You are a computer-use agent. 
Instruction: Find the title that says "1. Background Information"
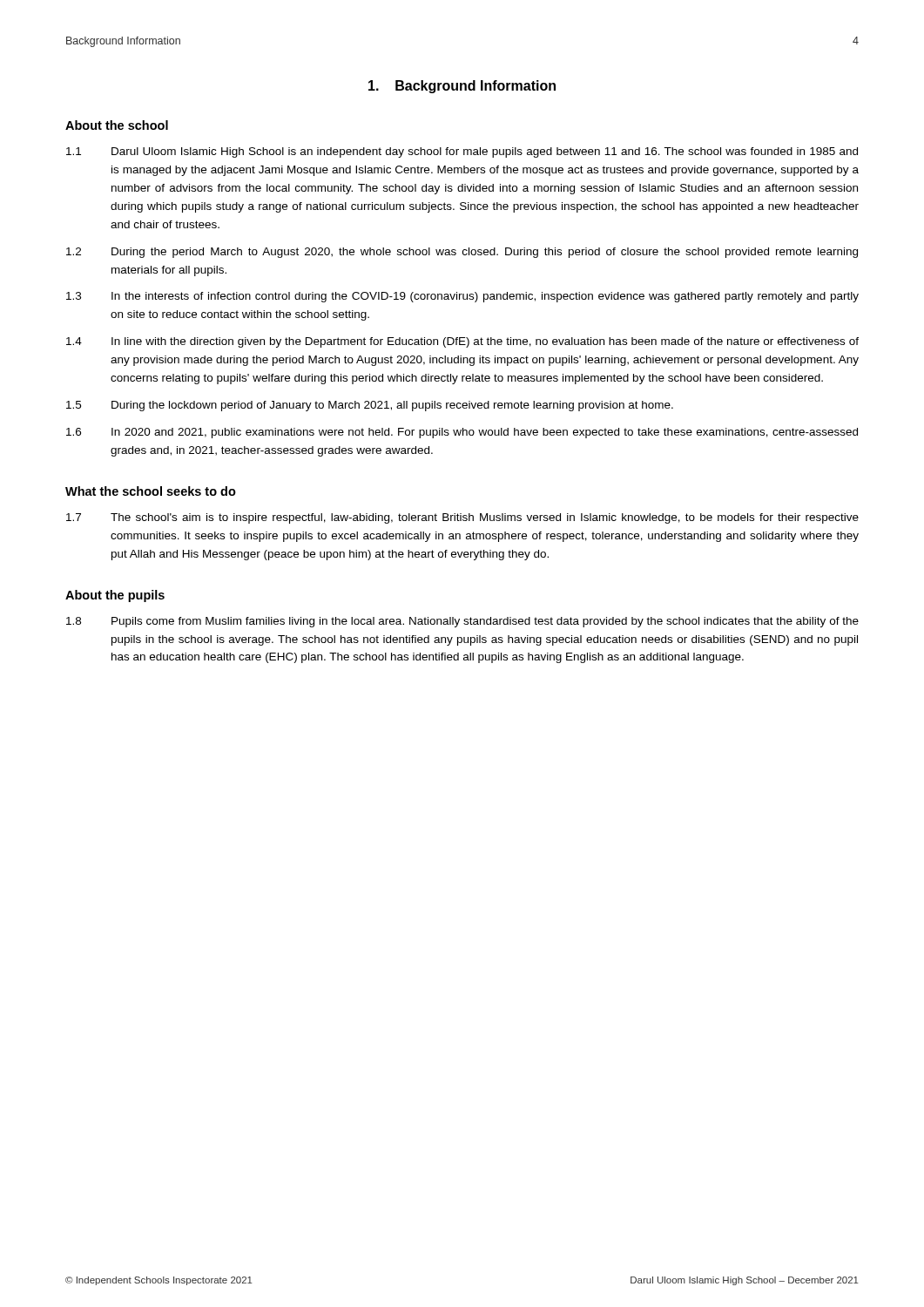pos(462,86)
